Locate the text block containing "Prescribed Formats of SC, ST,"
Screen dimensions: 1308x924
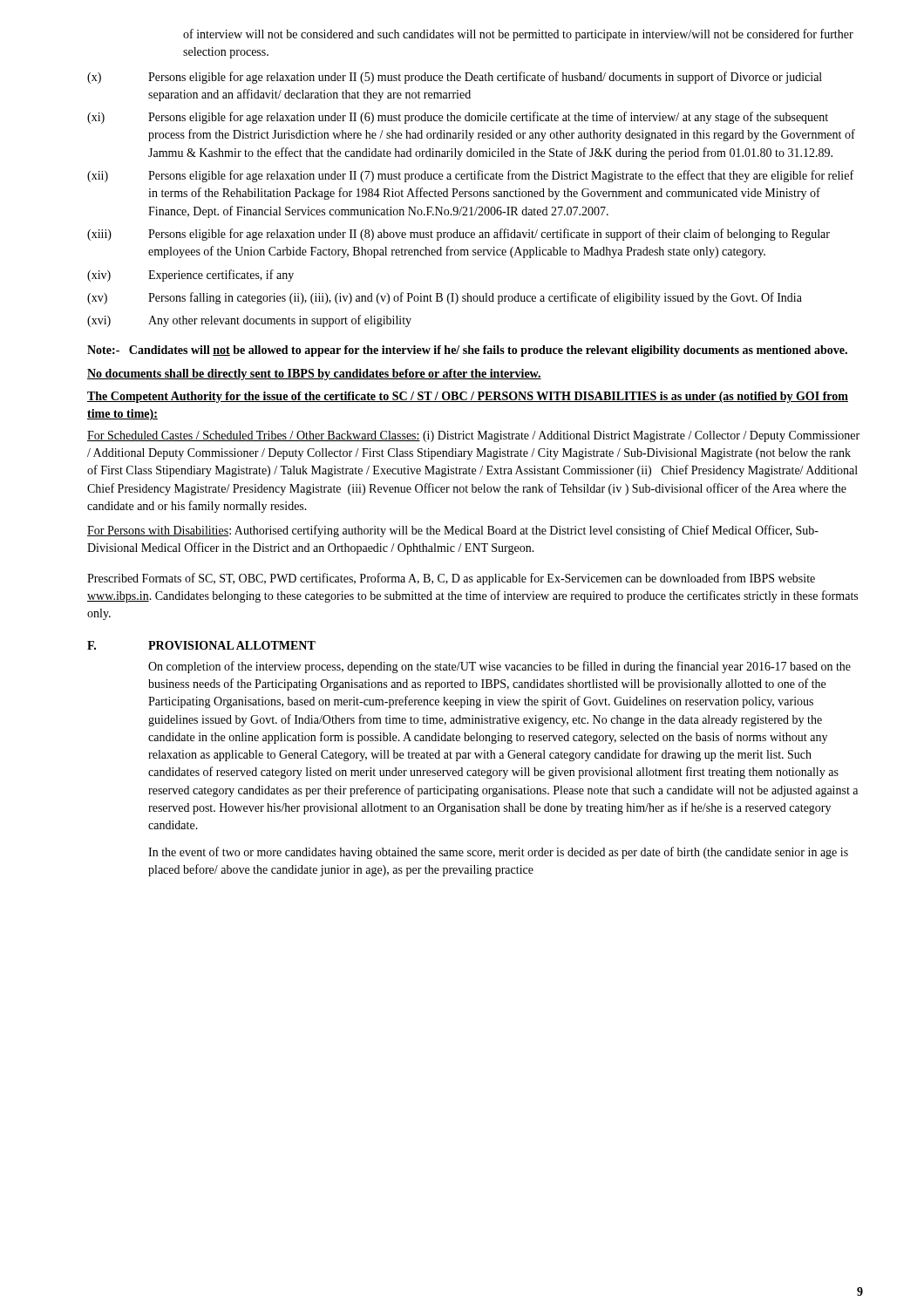point(473,596)
